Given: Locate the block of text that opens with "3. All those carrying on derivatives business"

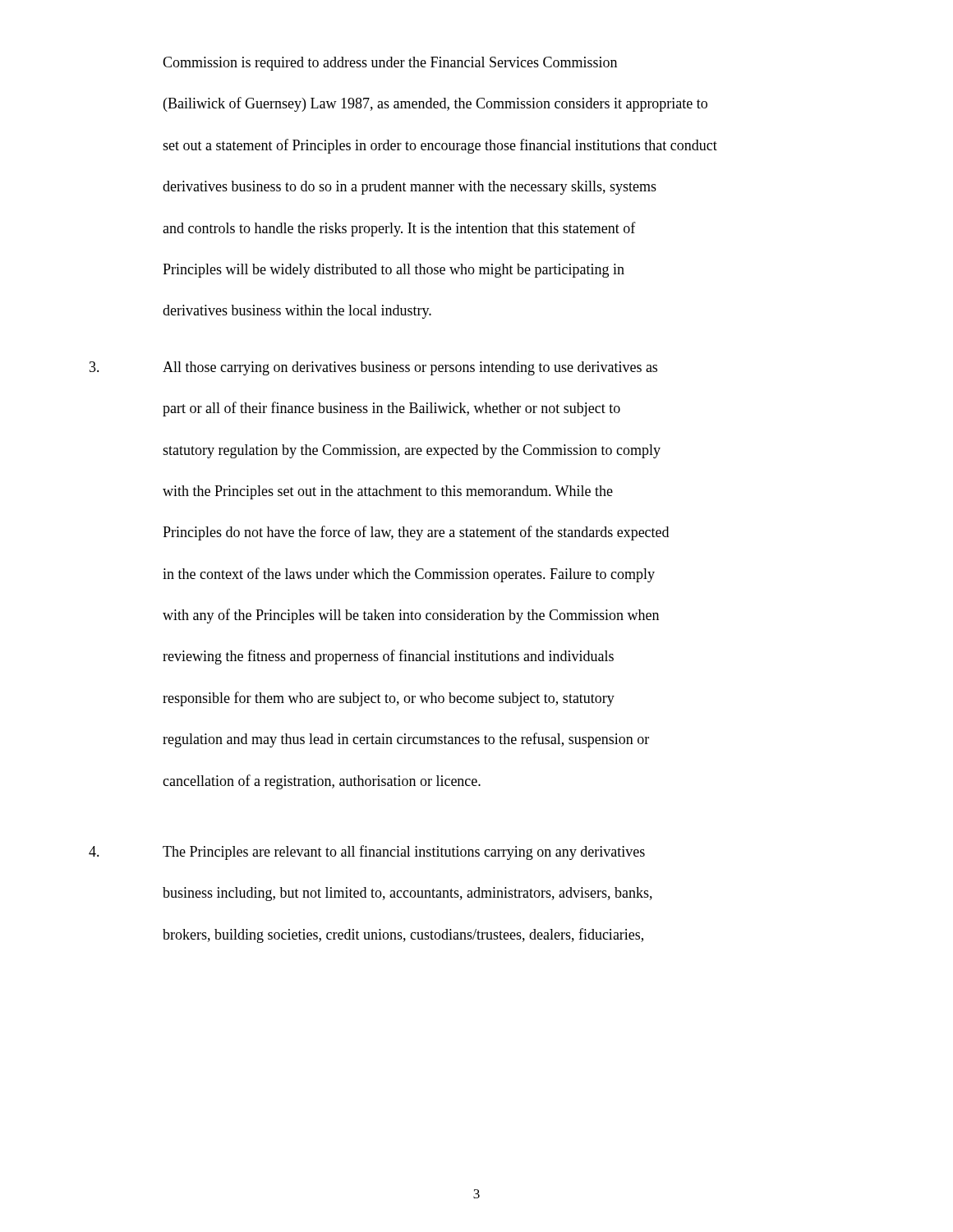Looking at the screenshot, I should [x=480, y=581].
